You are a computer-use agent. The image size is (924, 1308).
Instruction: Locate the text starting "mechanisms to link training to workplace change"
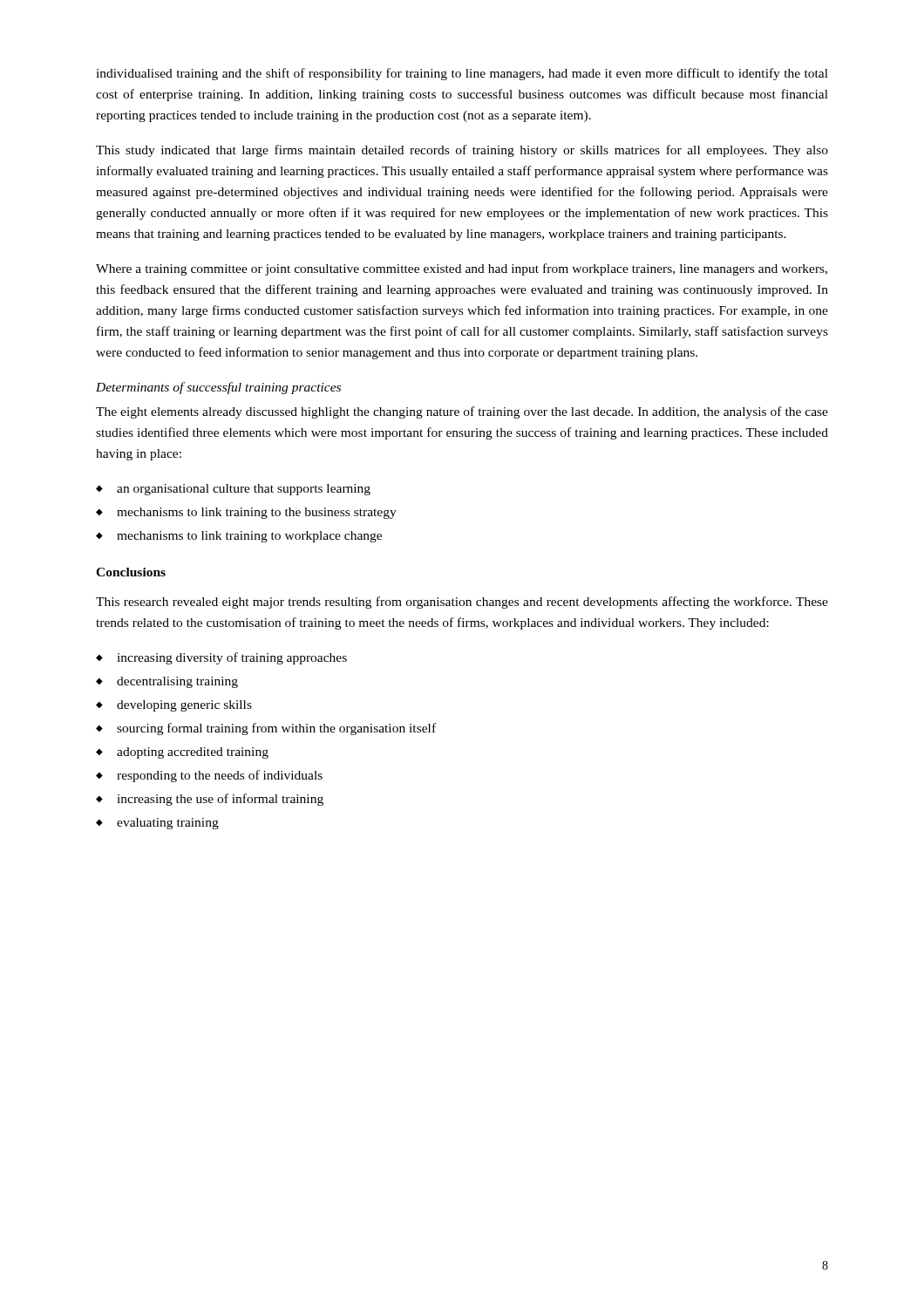click(239, 537)
